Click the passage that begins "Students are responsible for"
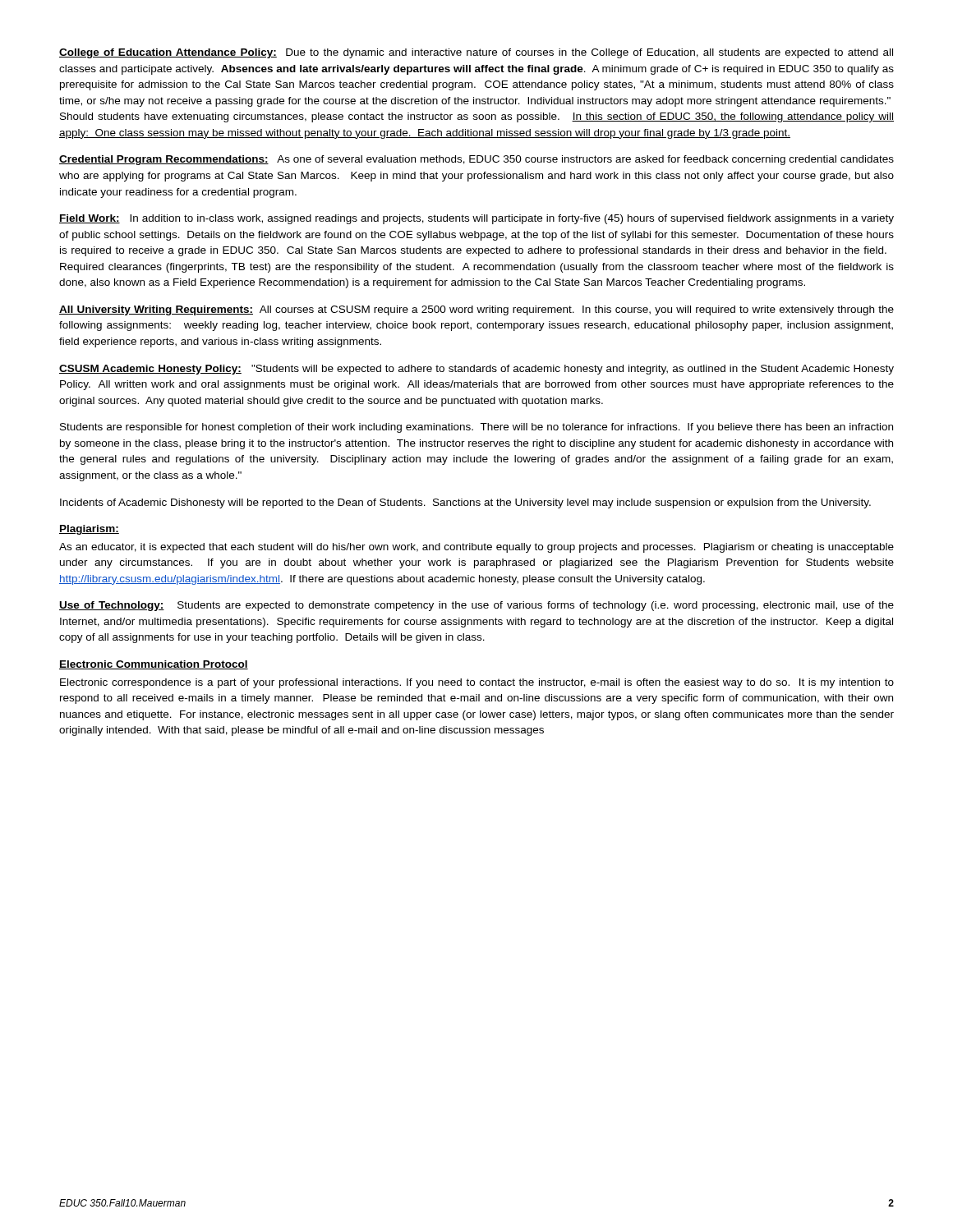This screenshot has height=1232, width=953. pyautogui.click(x=476, y=451)
